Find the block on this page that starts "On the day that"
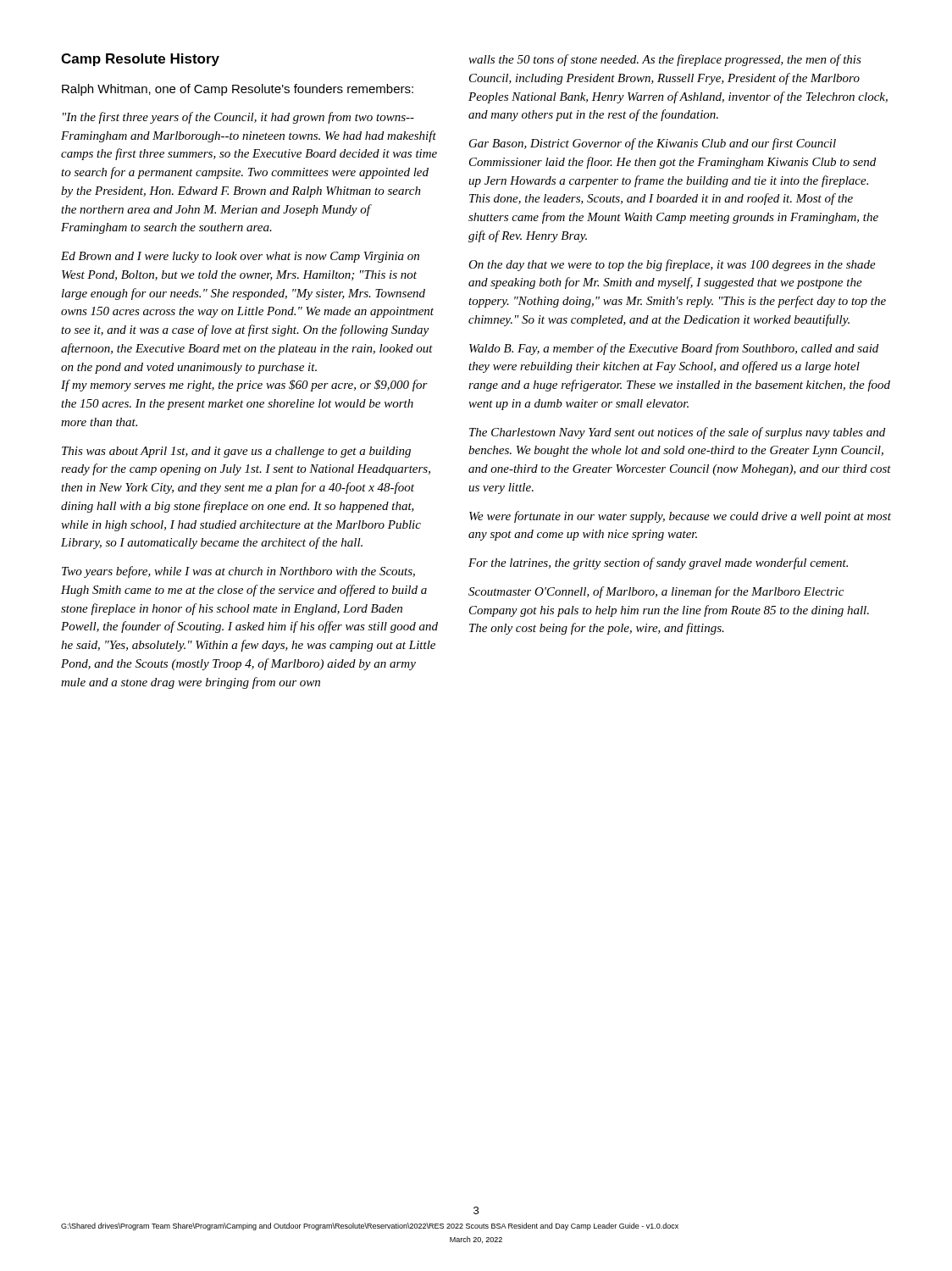Image resolution: width=952 pixels, height=1271 pixels. click(x=677, y=292)
